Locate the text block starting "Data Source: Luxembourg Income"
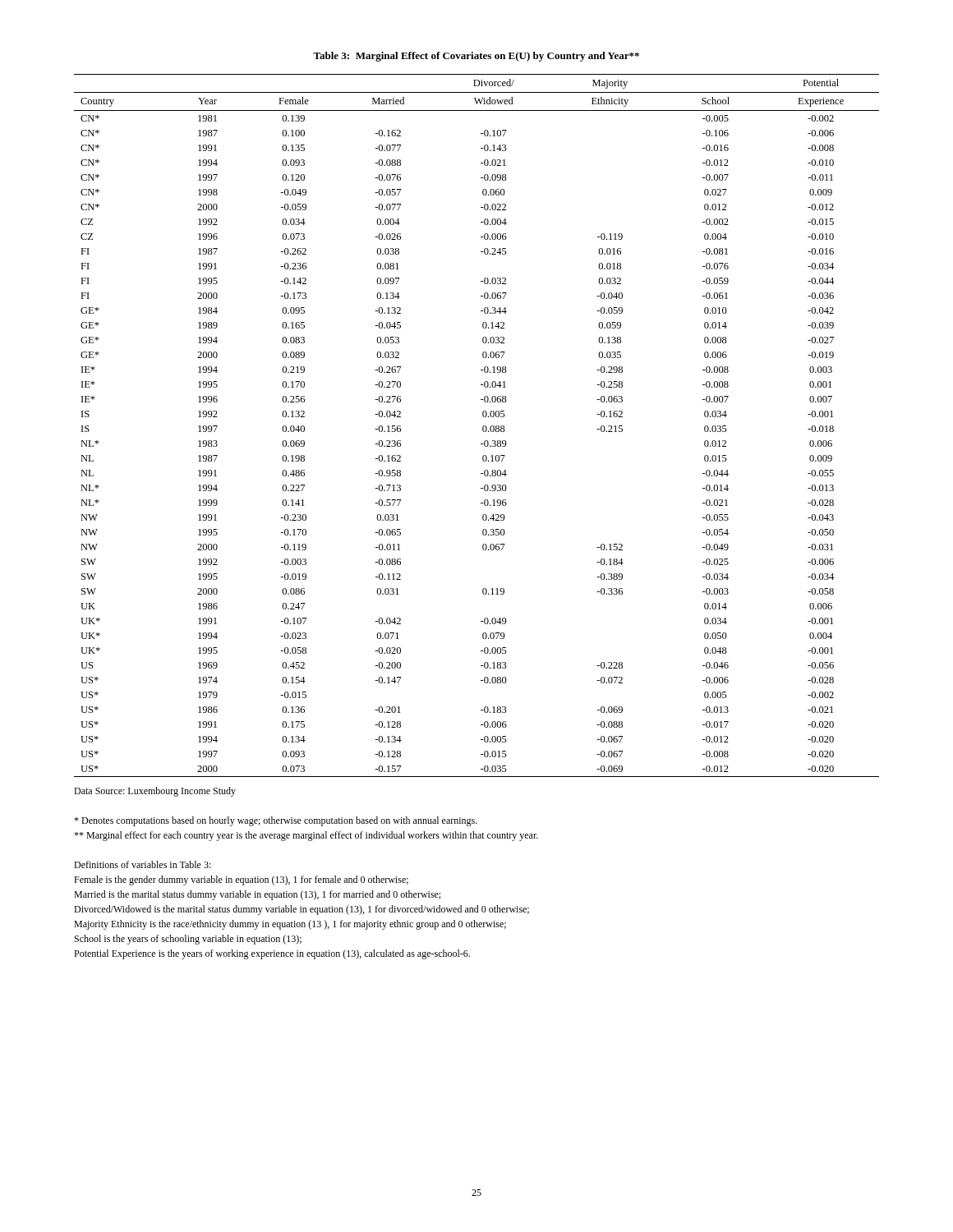The height and width of the screenshot is (1232, 953). point(155,792)
